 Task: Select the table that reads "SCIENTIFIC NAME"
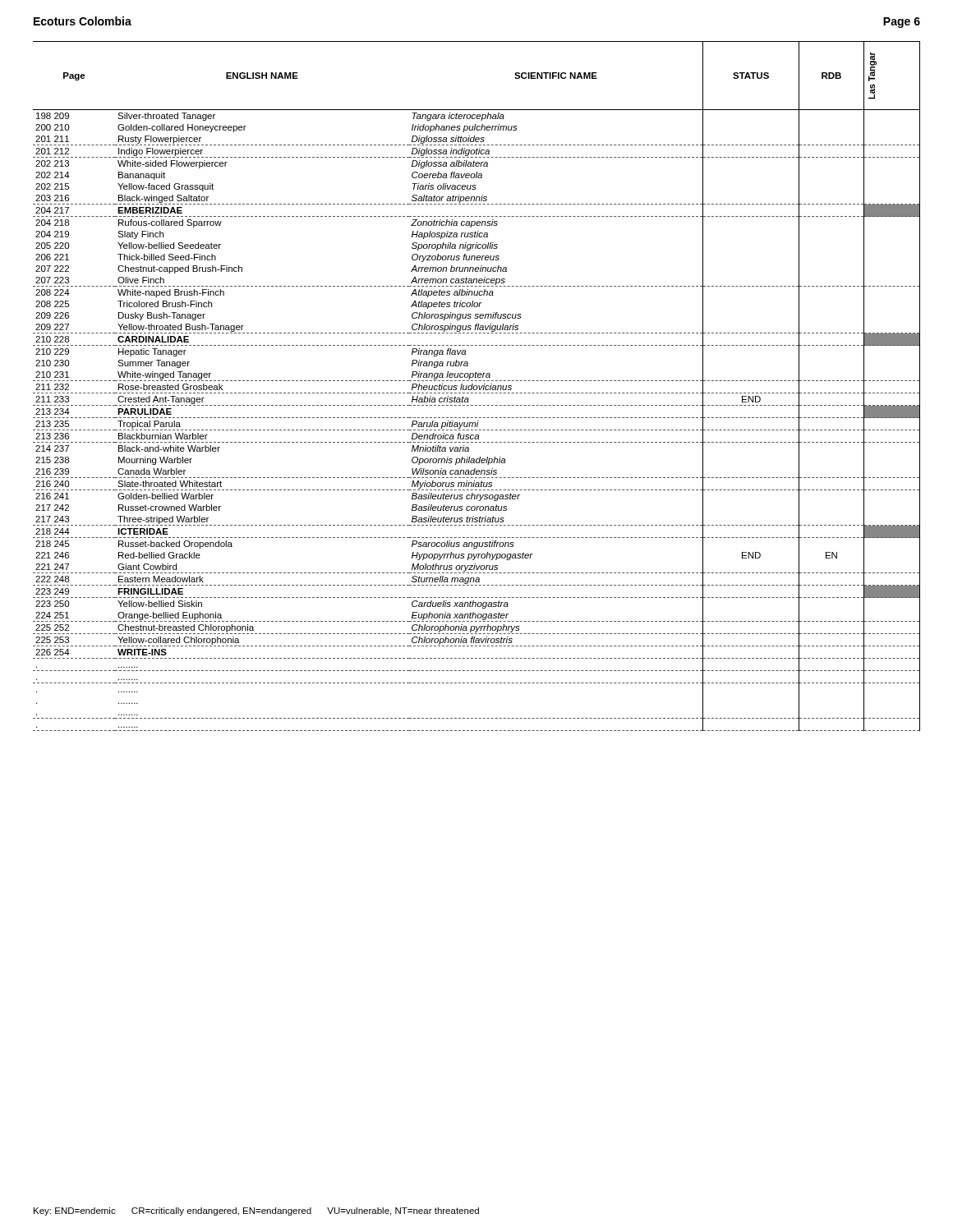click(476, 386)
